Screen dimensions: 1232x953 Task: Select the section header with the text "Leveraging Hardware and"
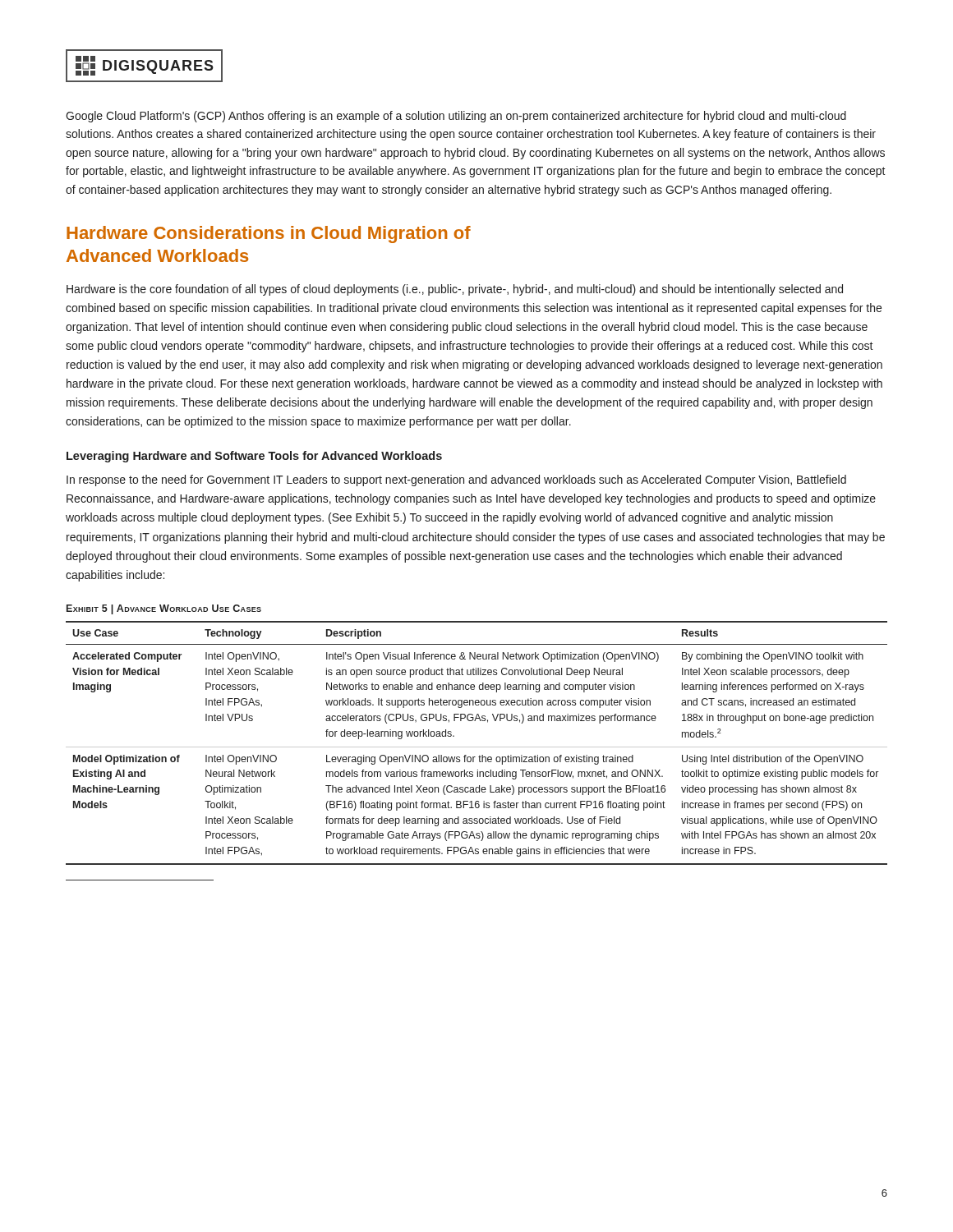254,456
